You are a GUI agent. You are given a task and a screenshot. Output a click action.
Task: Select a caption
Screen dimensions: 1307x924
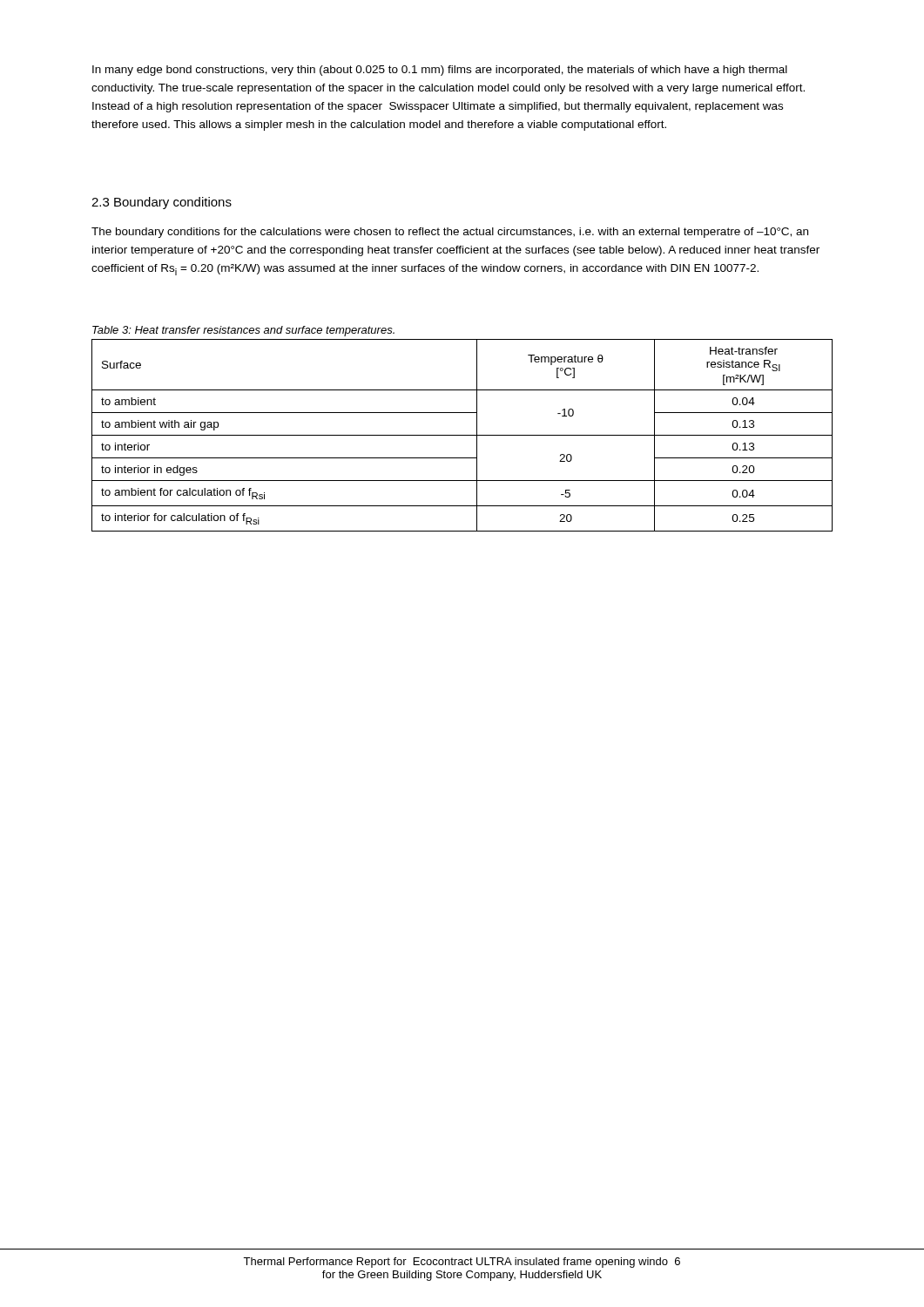coord(244,329)
